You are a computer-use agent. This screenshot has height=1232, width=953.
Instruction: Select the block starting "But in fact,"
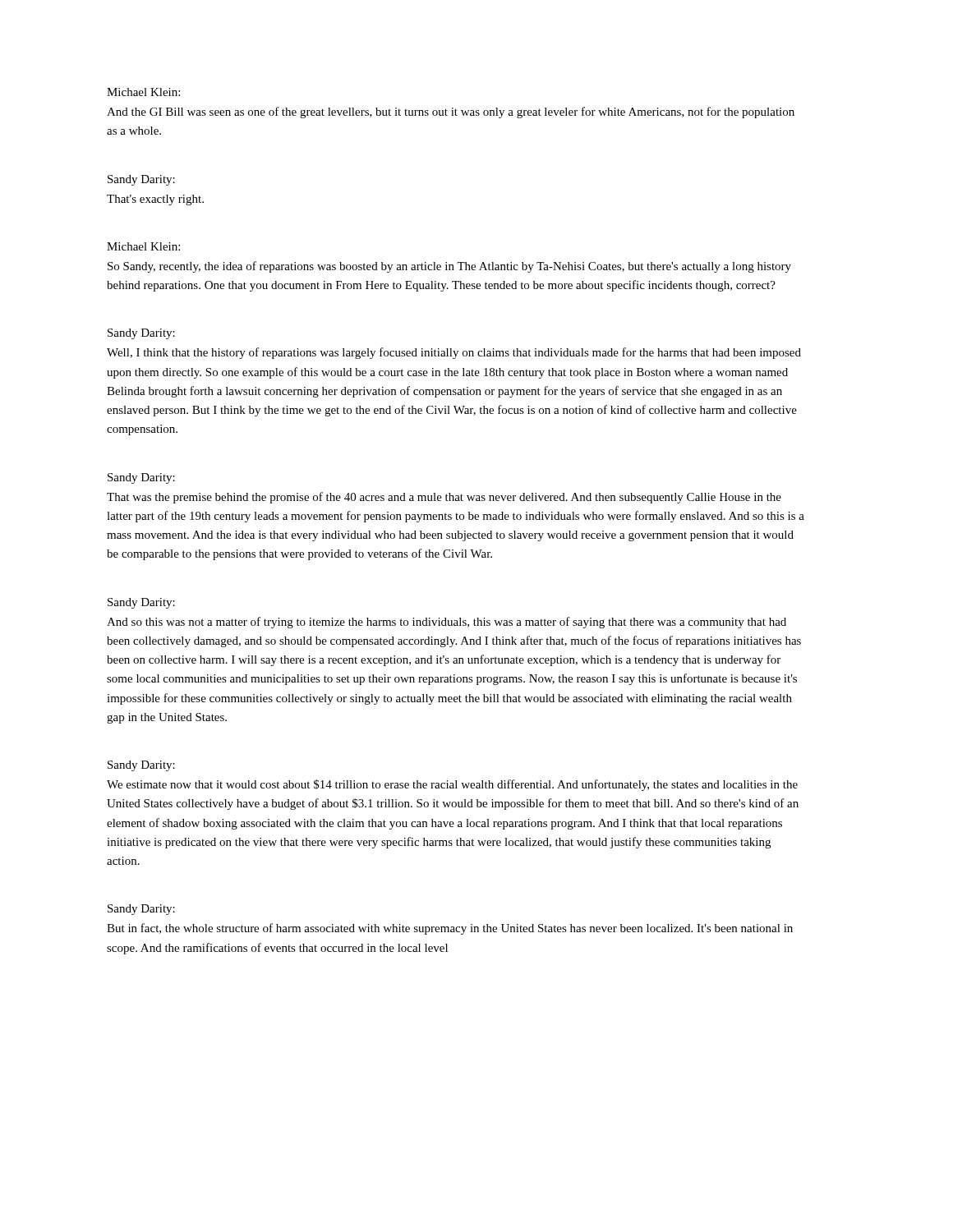coord(450,938)
